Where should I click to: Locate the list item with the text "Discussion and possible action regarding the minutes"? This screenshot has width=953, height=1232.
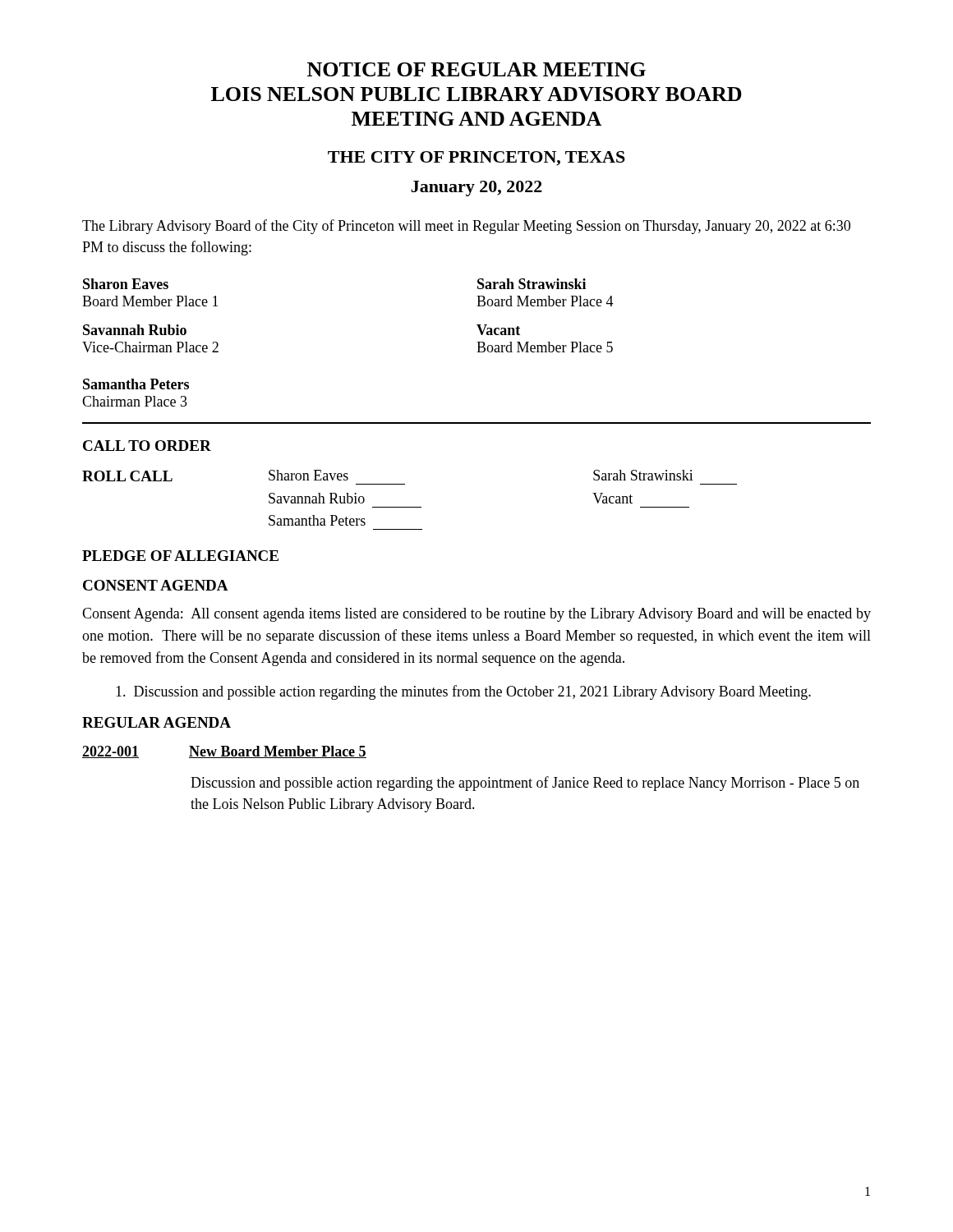click(463, 692)
